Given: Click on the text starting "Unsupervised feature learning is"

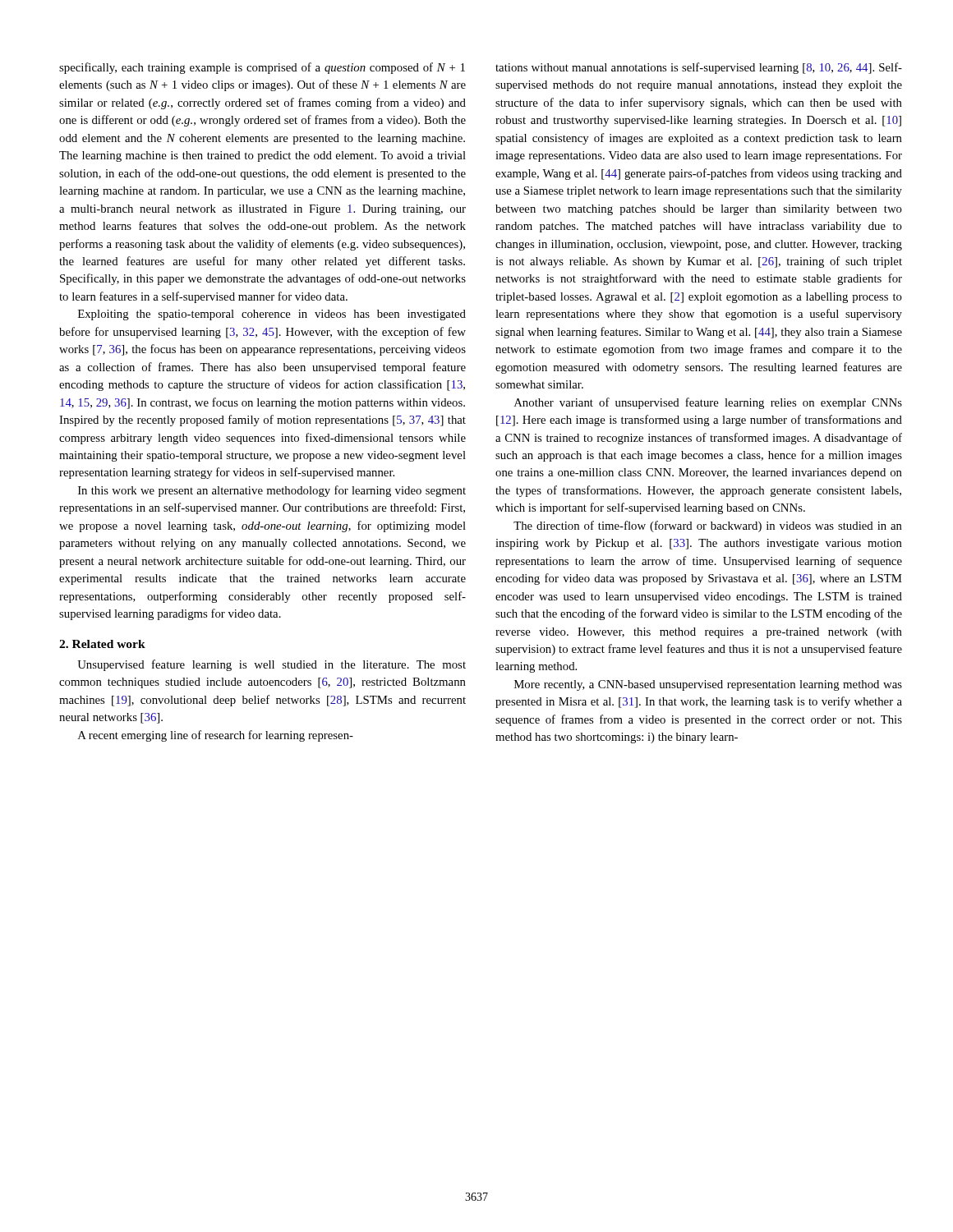Looking at the screenshot, I should 263,691.
